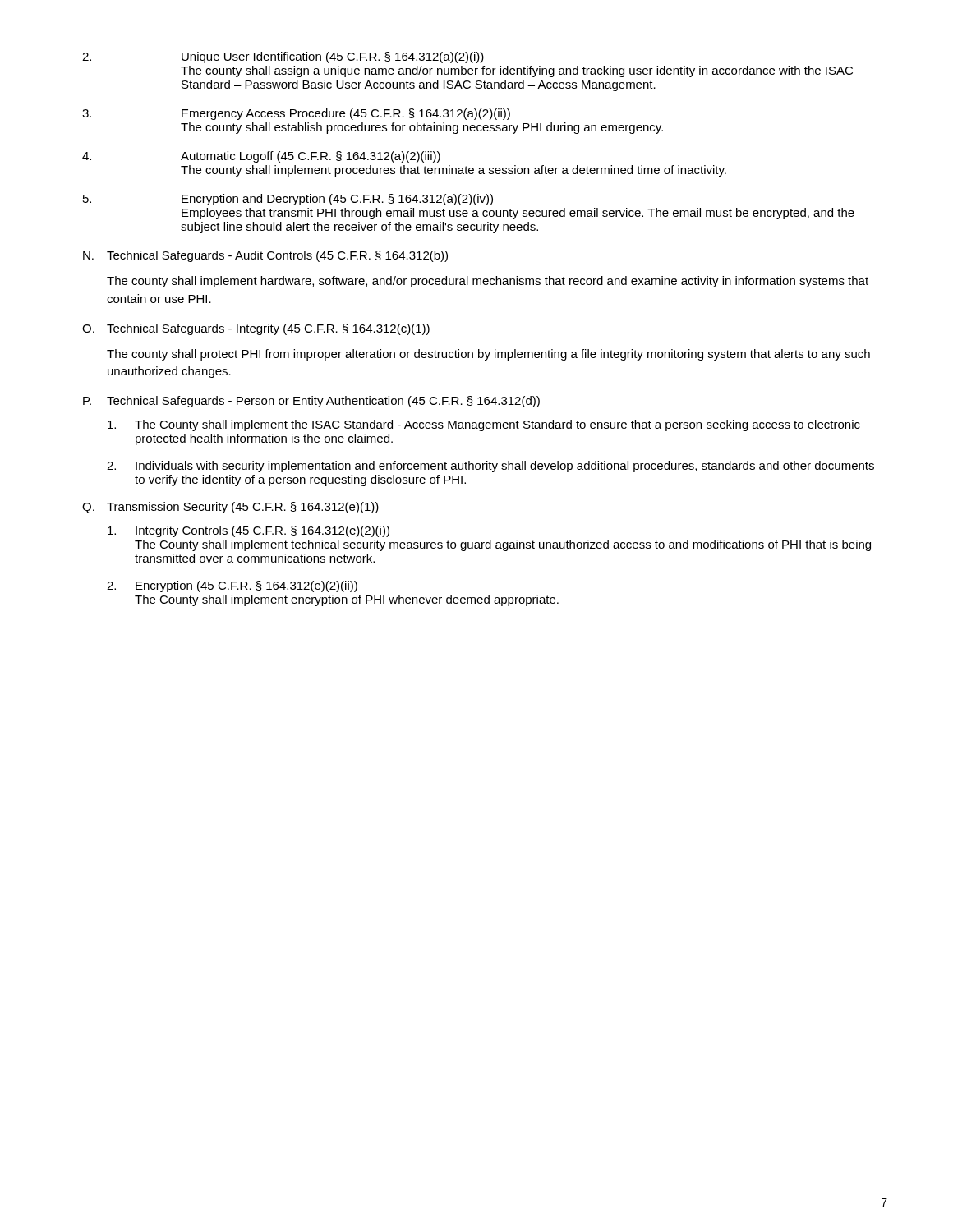
Task: Click on the section header that says "N. Technical Safeguards - Audit Controls (45 C.F.R."
Action: (x=265, y=255)
